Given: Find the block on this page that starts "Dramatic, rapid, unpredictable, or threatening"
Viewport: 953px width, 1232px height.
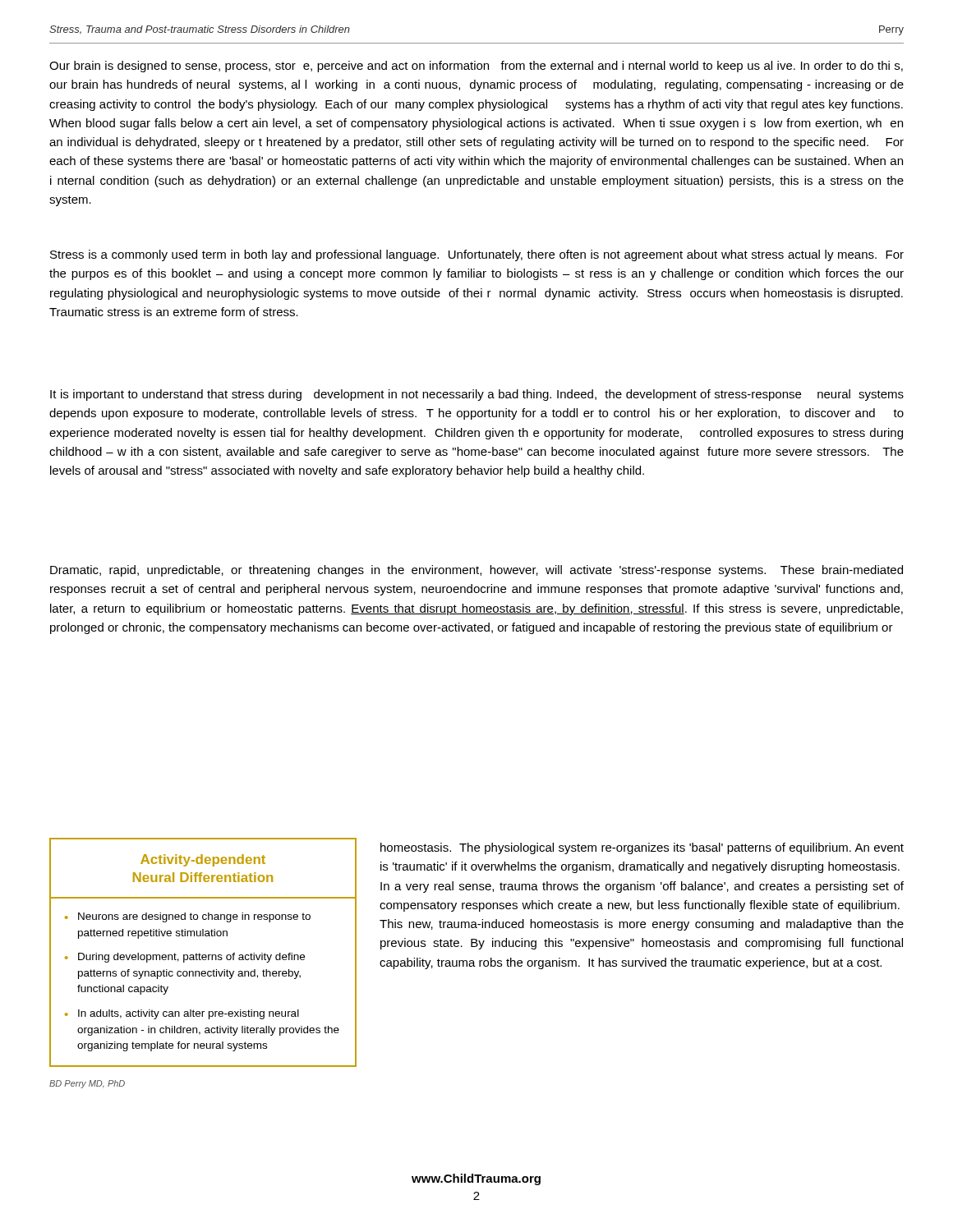Looking at the screenshot, I should [476, 598].
